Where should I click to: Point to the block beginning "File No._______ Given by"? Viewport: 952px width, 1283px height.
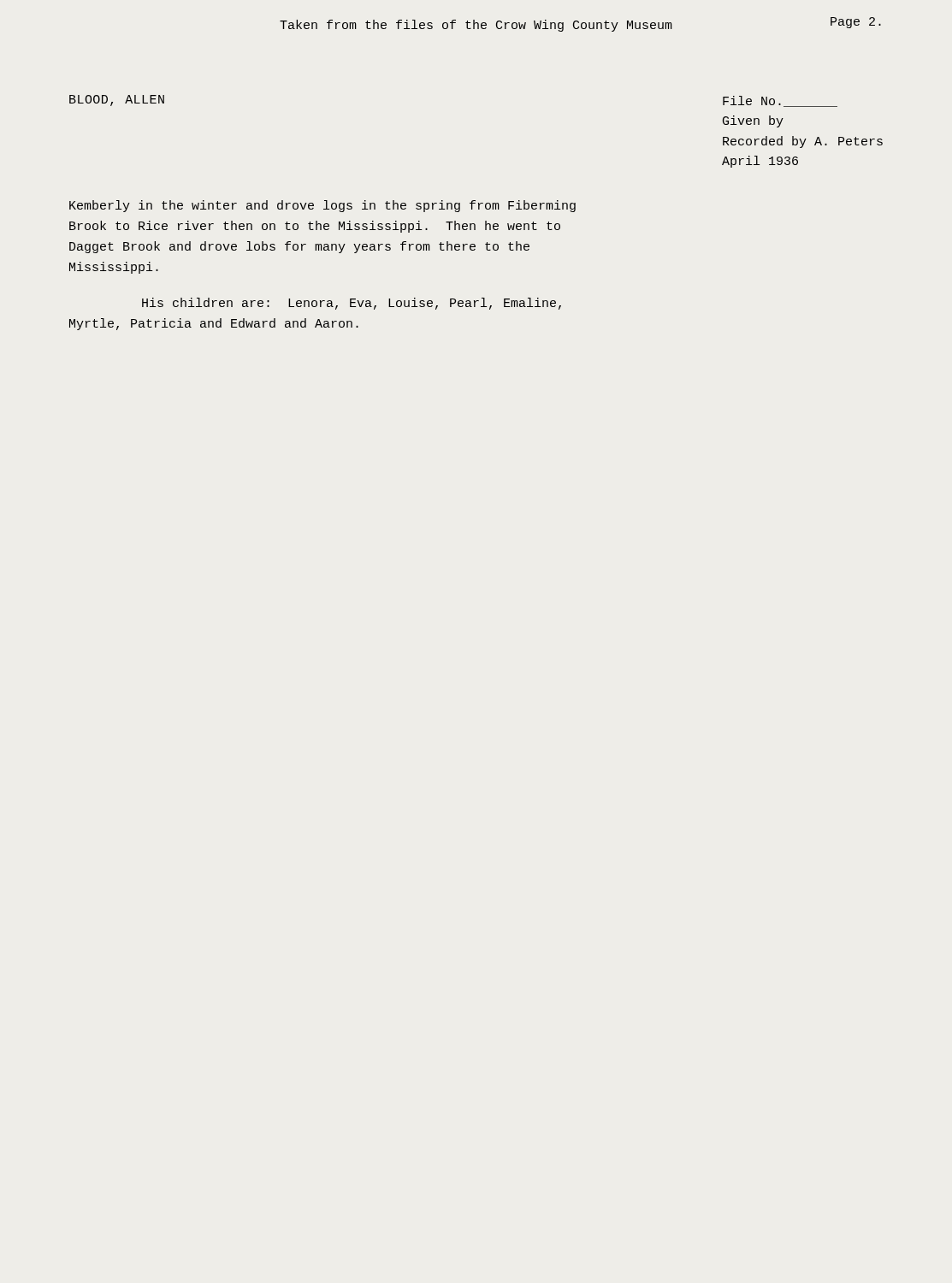pyautogui.click(x=803, y=132)
